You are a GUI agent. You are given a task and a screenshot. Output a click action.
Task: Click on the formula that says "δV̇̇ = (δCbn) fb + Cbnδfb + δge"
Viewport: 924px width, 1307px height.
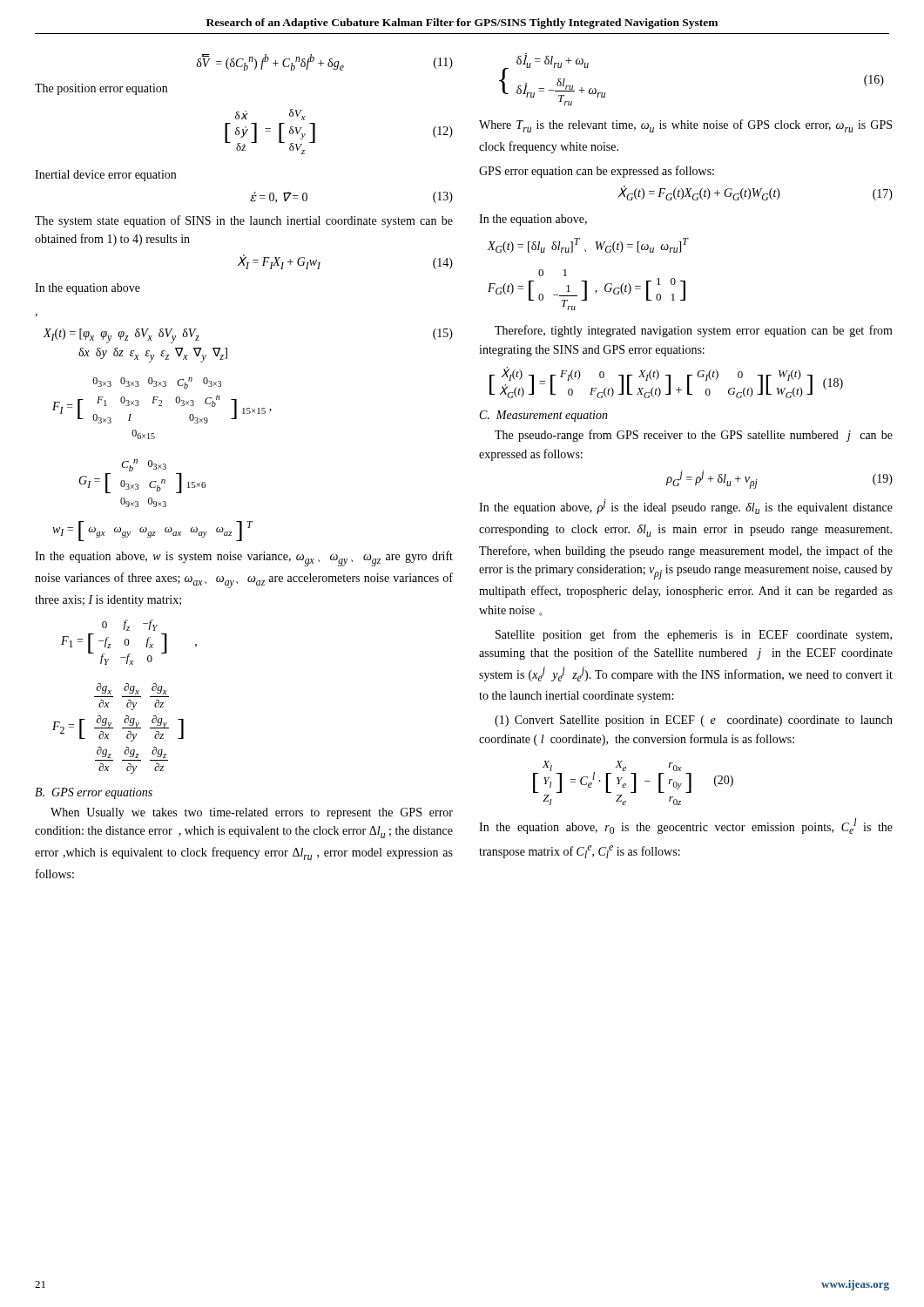[x=324, y=63]
